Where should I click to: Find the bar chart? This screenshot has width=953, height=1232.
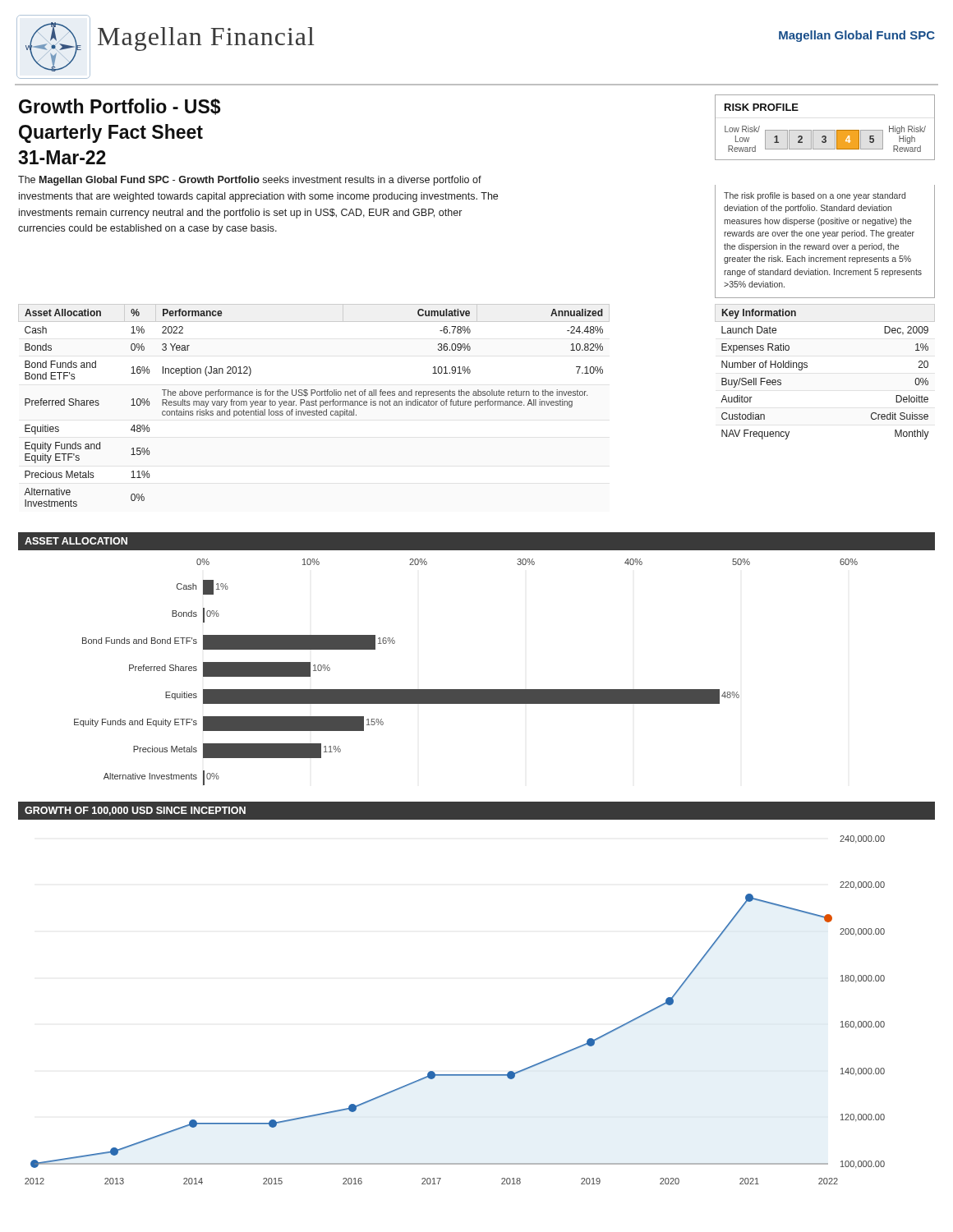[476, 673]
